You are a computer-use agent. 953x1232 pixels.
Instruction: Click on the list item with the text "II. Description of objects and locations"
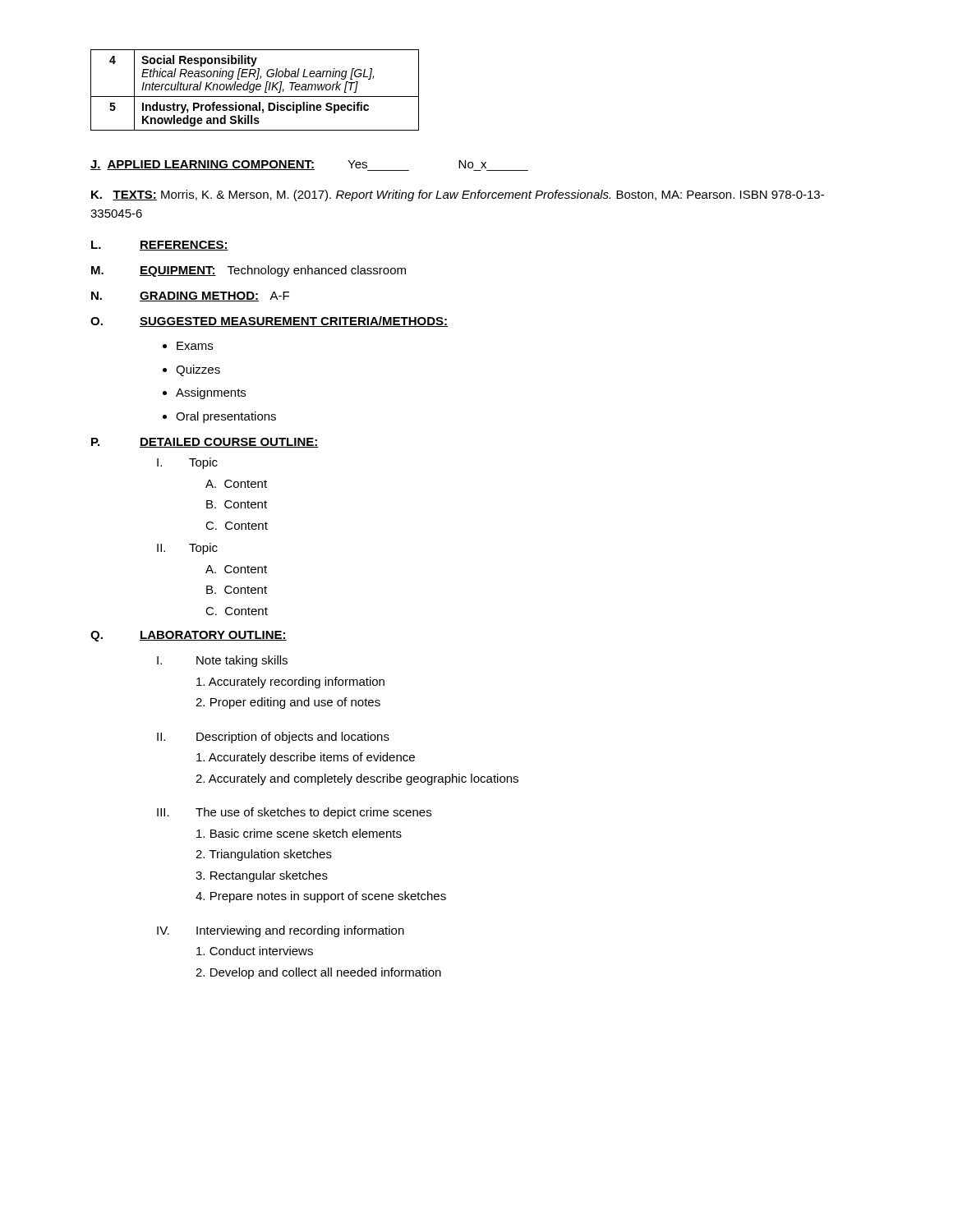273,738
